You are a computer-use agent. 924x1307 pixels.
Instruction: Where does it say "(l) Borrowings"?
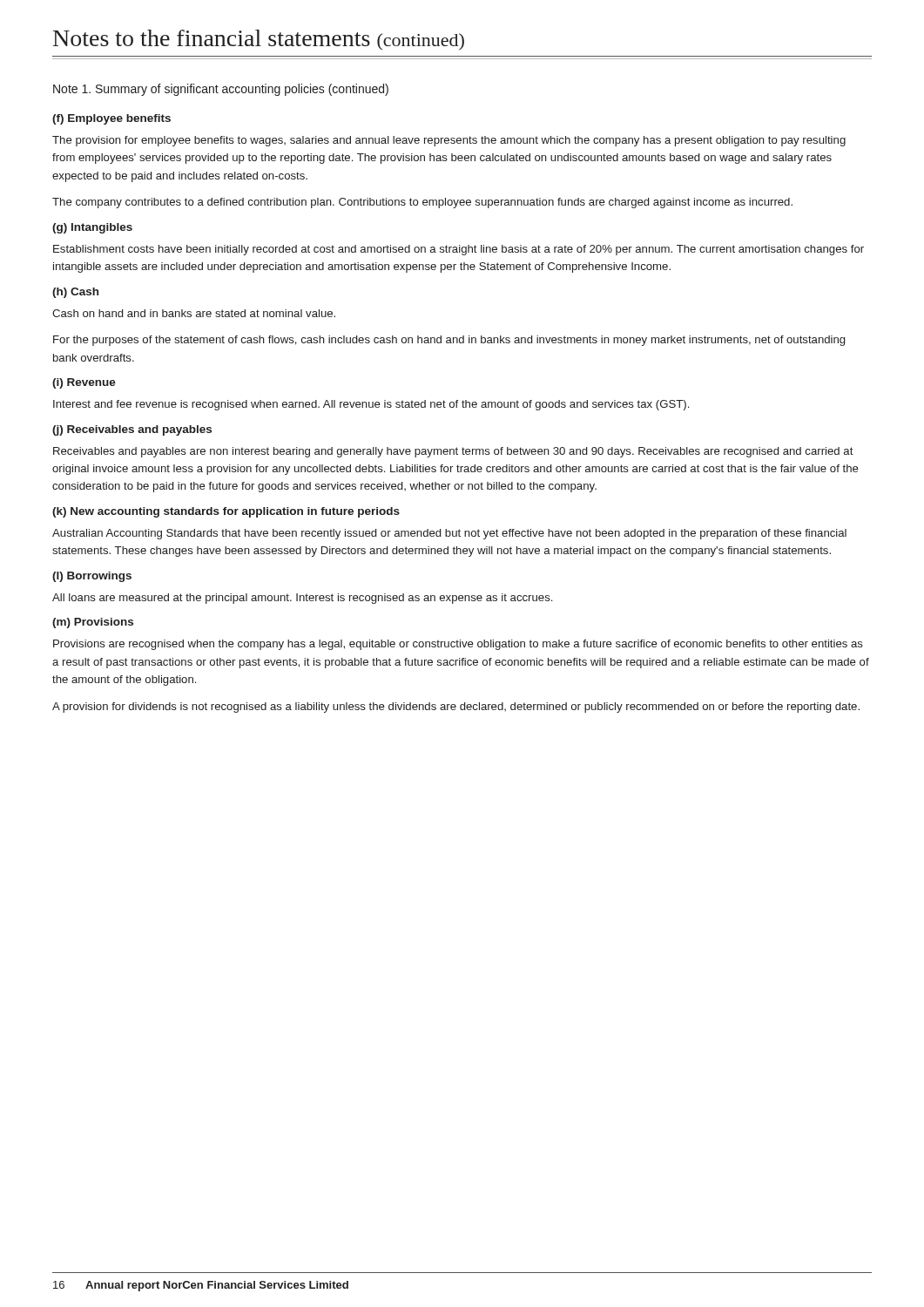pyautogui.click(x=92, y=575)
